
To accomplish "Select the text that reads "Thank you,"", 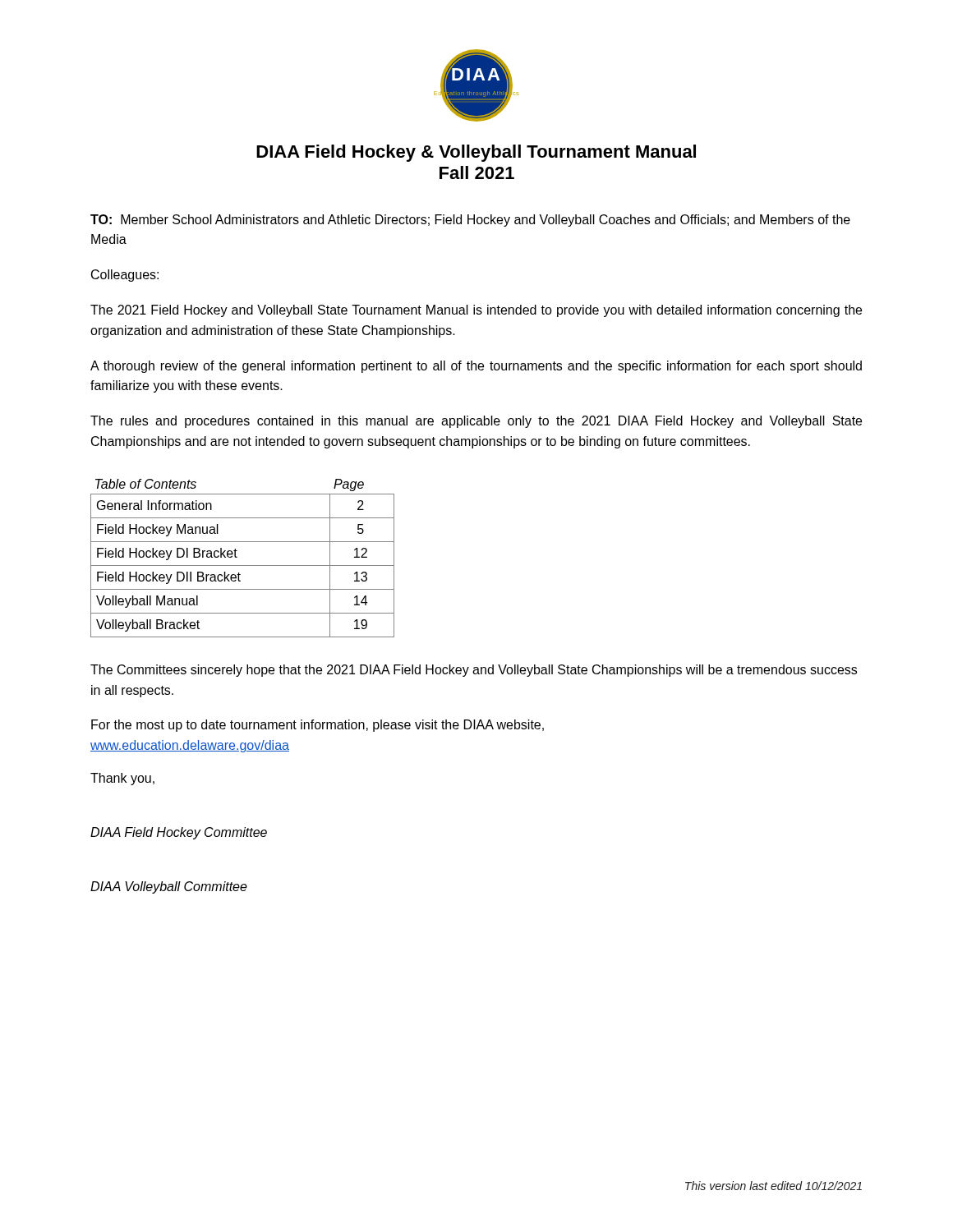I will [x=123, y=778].
